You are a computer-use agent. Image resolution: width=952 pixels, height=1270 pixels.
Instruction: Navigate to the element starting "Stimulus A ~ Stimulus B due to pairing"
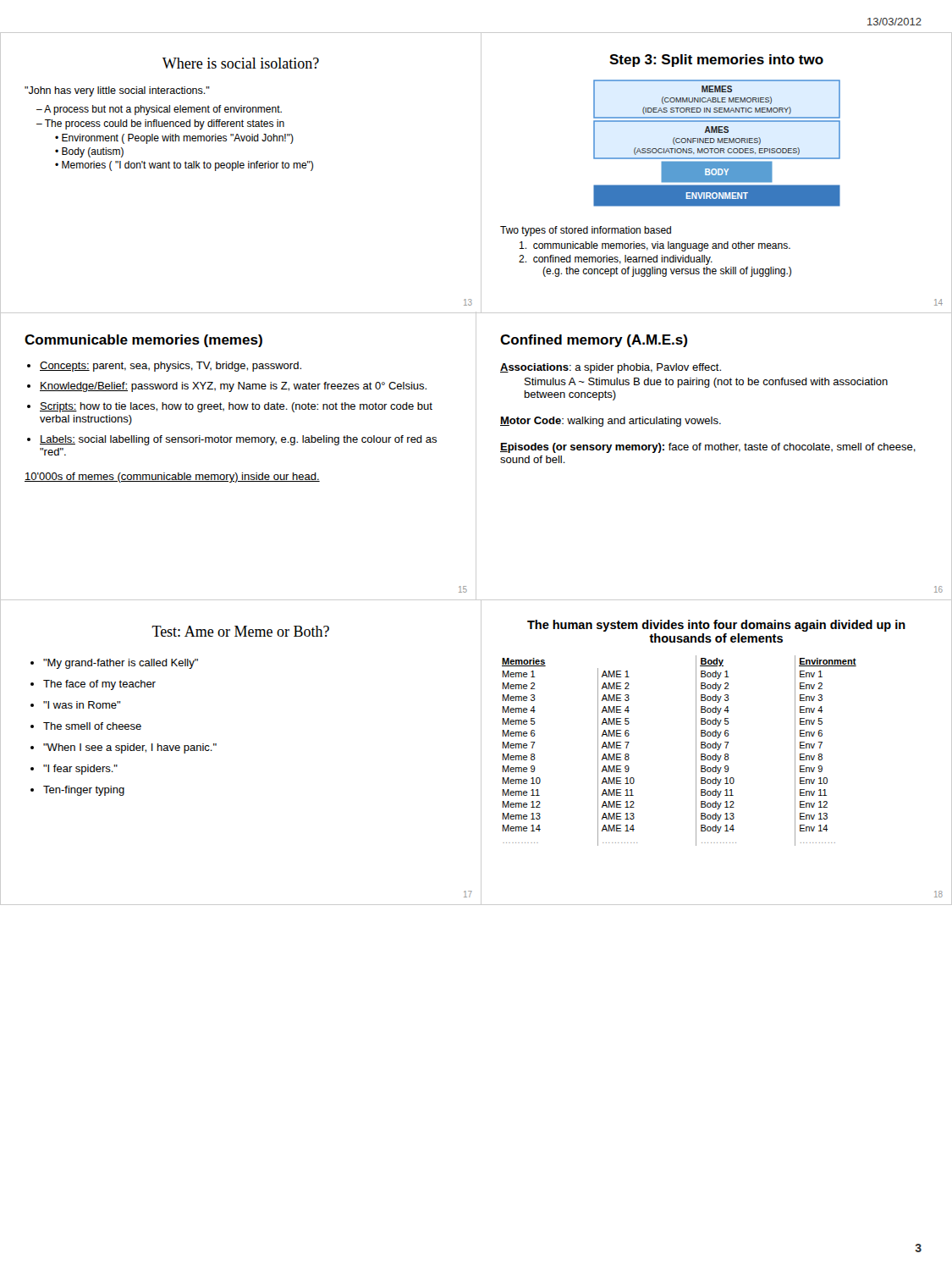coord(706,388)
